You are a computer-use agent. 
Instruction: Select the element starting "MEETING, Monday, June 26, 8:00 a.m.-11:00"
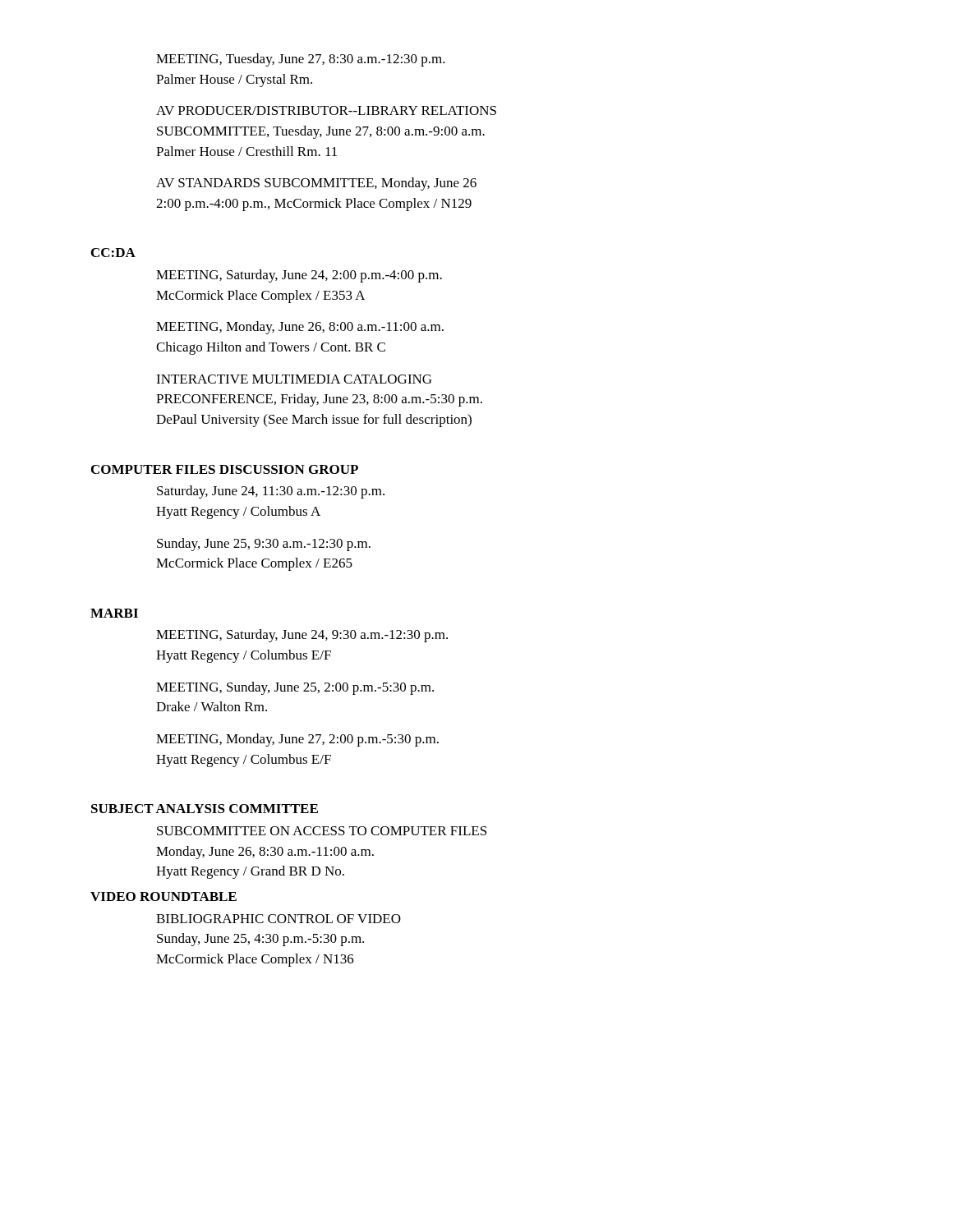coord(300,337)
